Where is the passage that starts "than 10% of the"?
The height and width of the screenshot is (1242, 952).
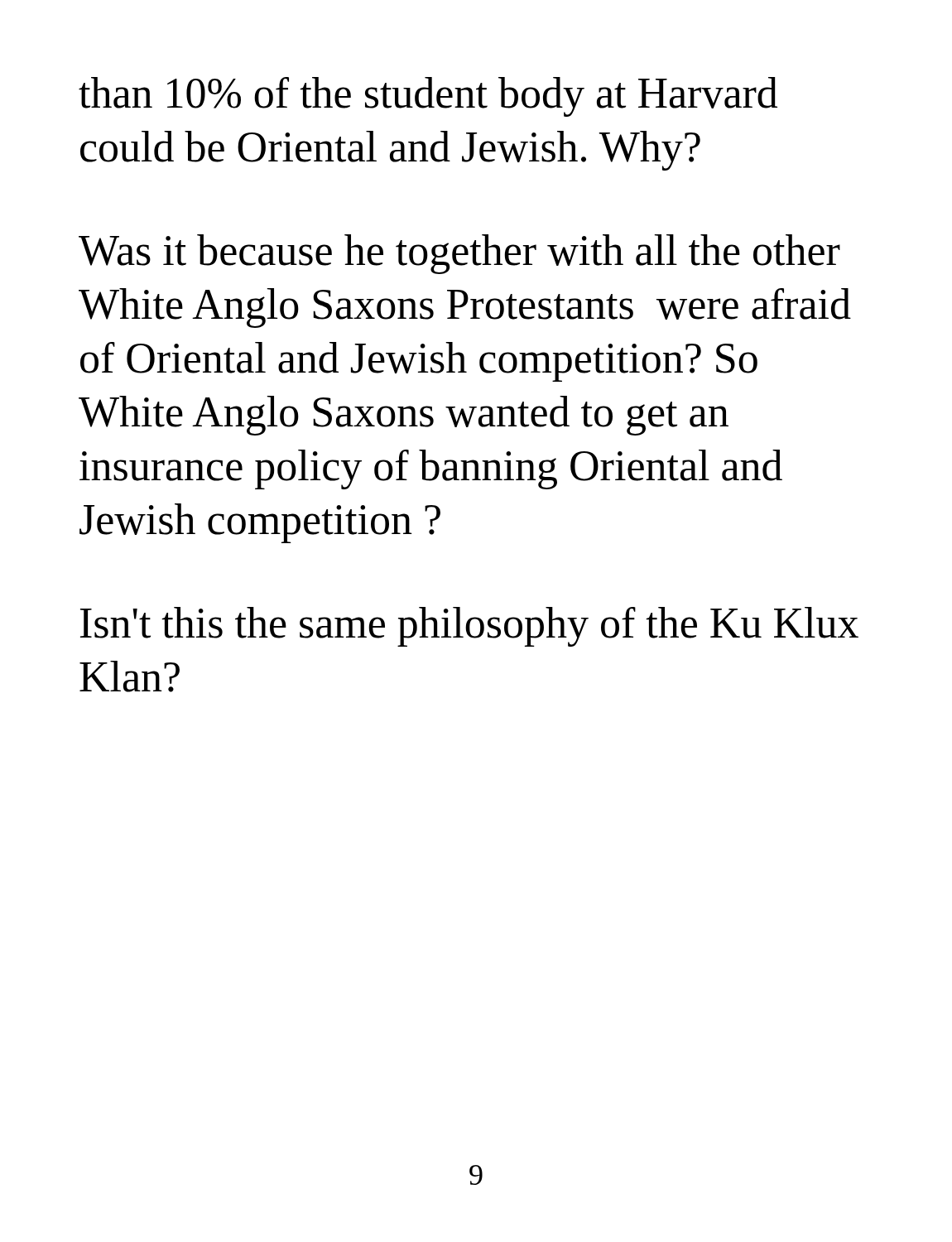click(428, 120)
